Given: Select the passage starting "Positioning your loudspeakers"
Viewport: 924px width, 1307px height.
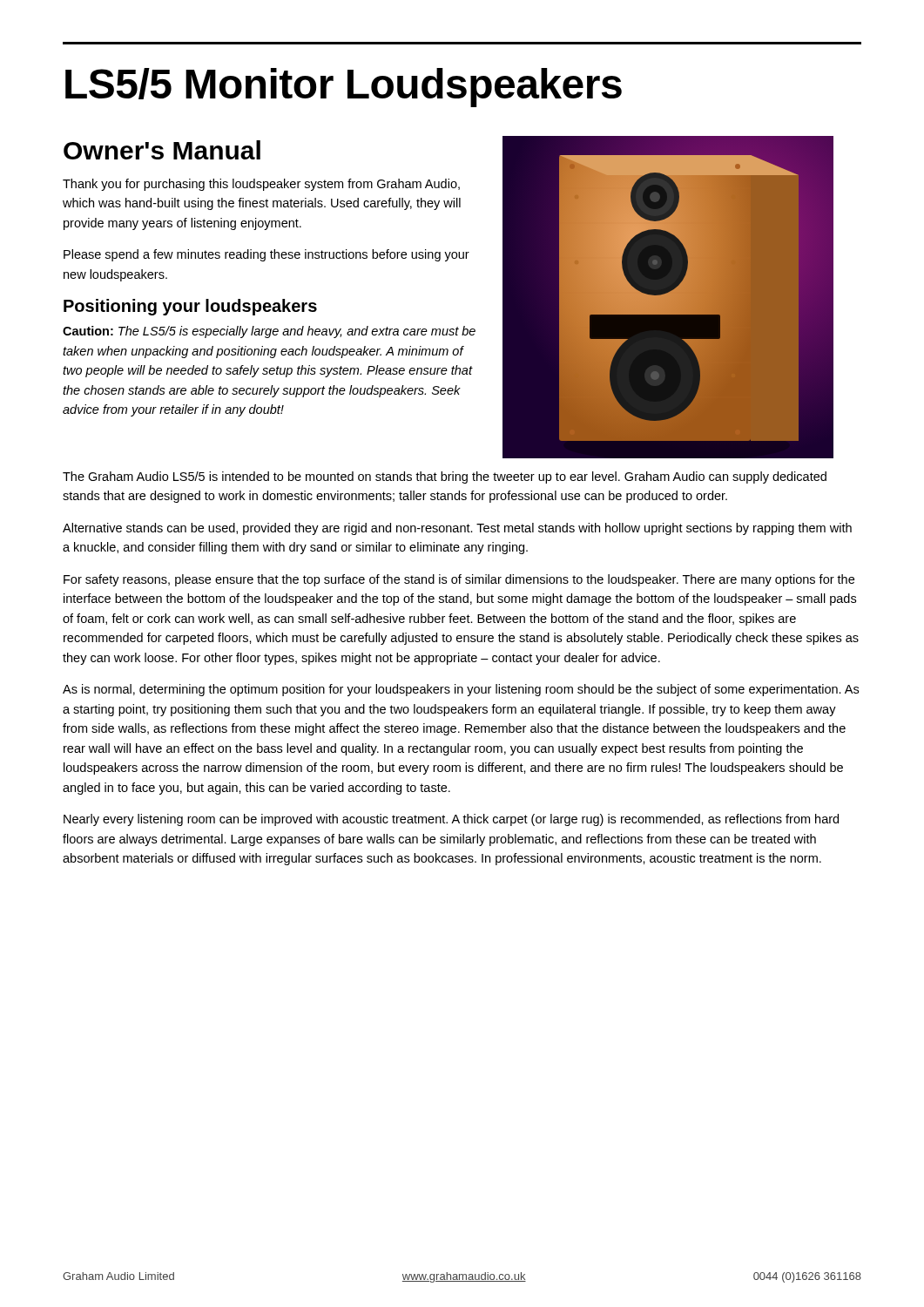Looking at the screenshot, I should [274, 307].
